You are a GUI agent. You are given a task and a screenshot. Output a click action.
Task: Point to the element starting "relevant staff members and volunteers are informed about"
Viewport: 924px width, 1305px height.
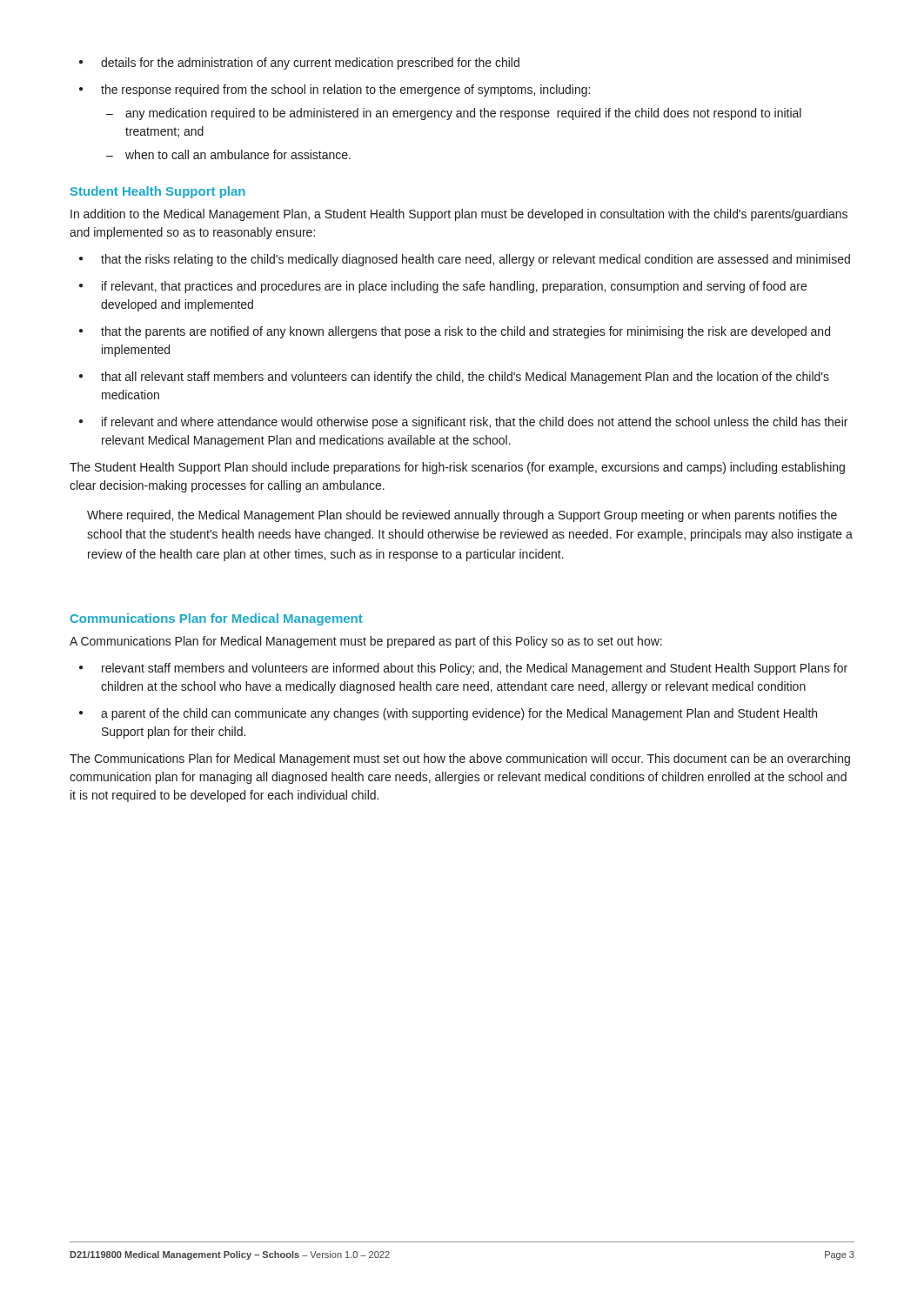(x=462, y=700)
